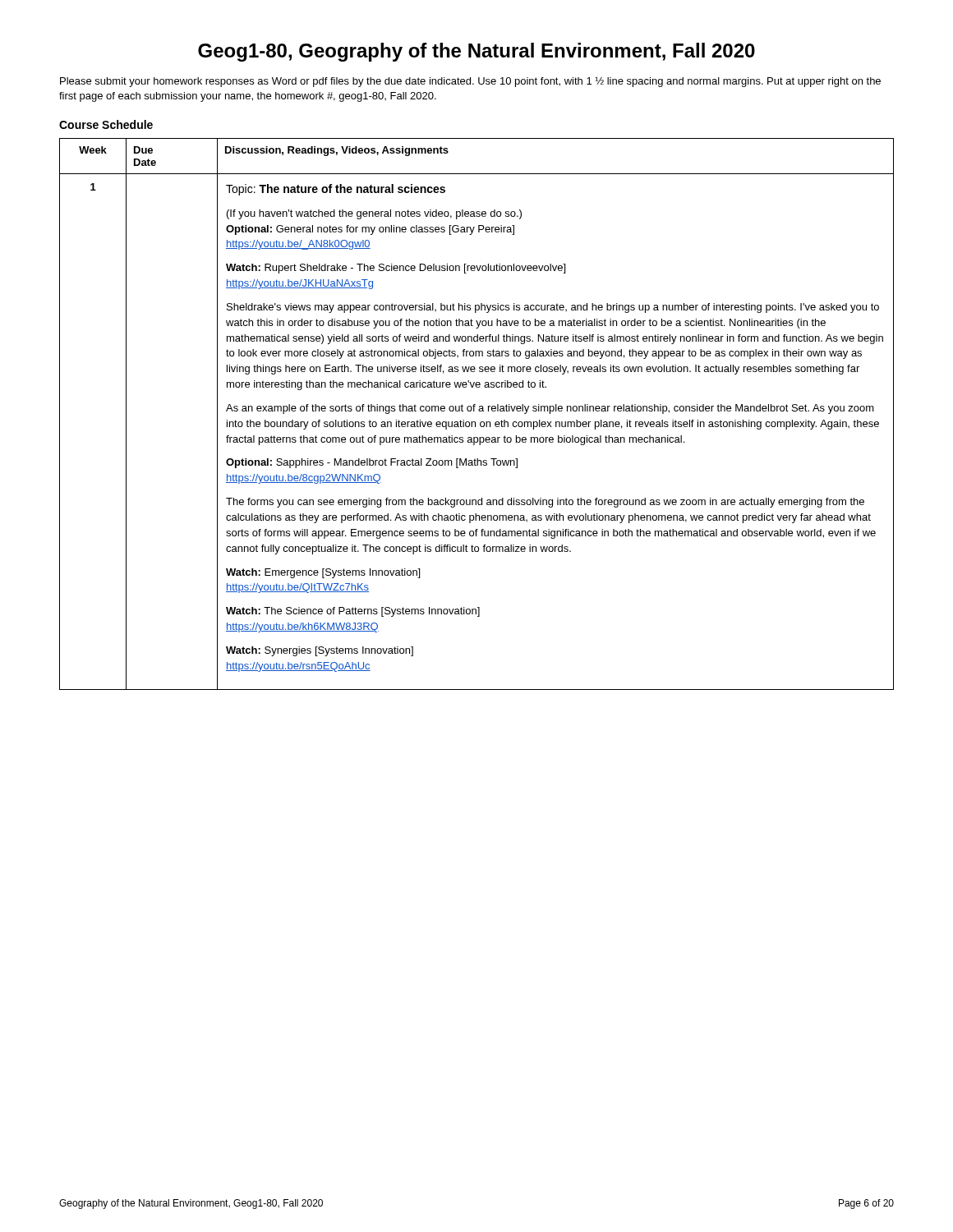The width and height of the screenshot is (953, 1232).
Task: Locate the table with the text "Due Date"
Action: point(476,414)
